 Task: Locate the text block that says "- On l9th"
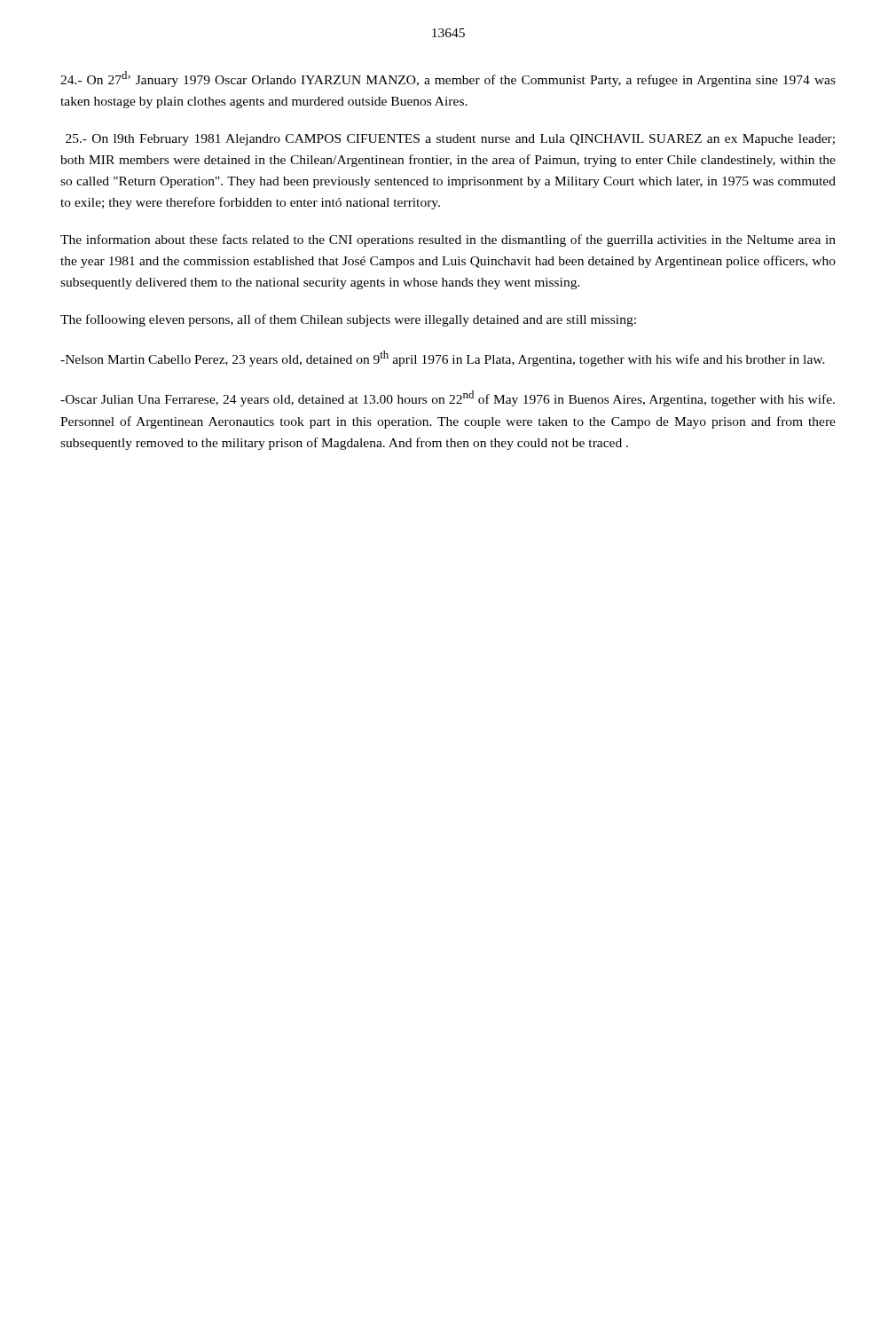pos(448,170)
